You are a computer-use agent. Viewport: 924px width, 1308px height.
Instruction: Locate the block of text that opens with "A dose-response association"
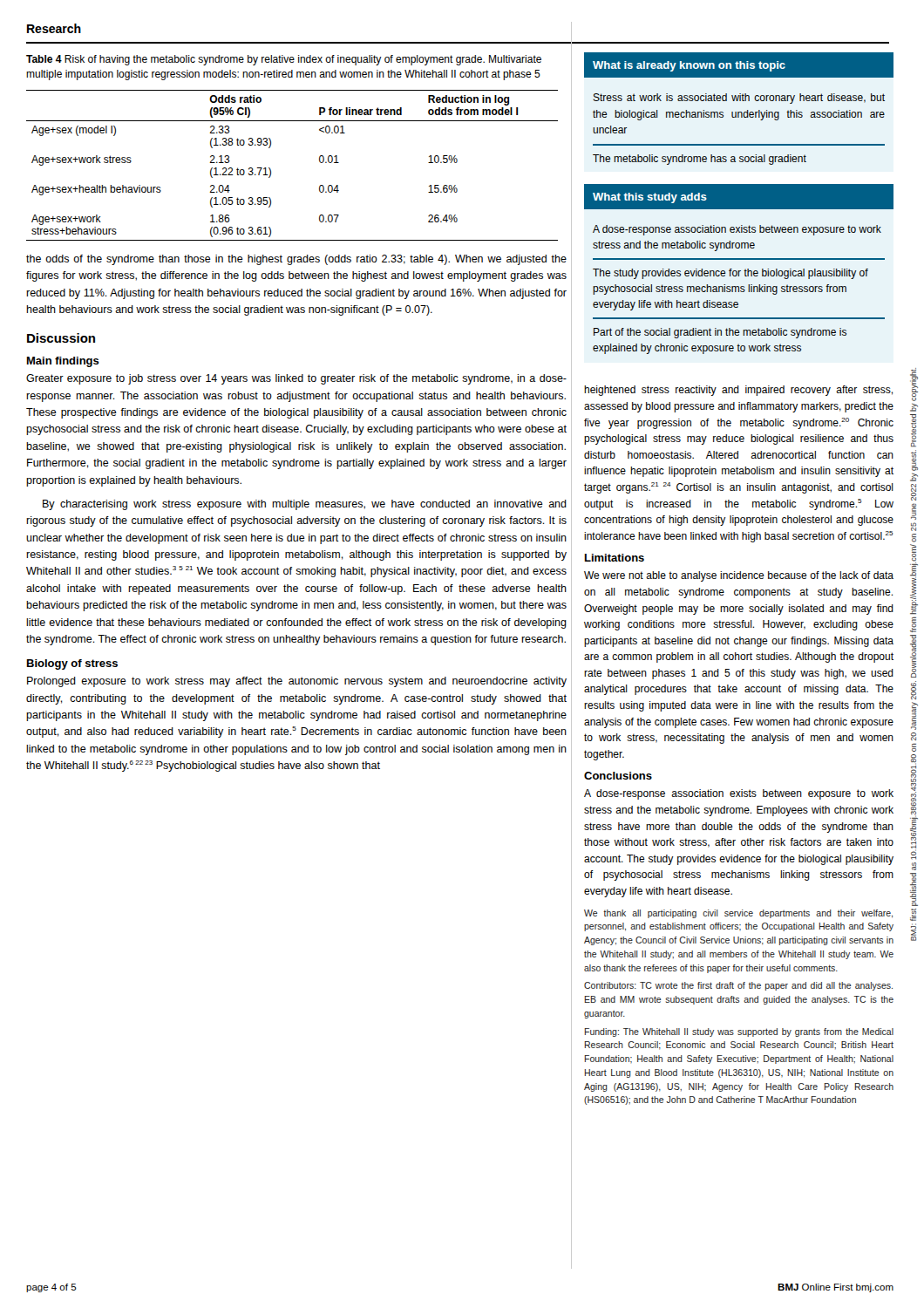click(739, 843)
